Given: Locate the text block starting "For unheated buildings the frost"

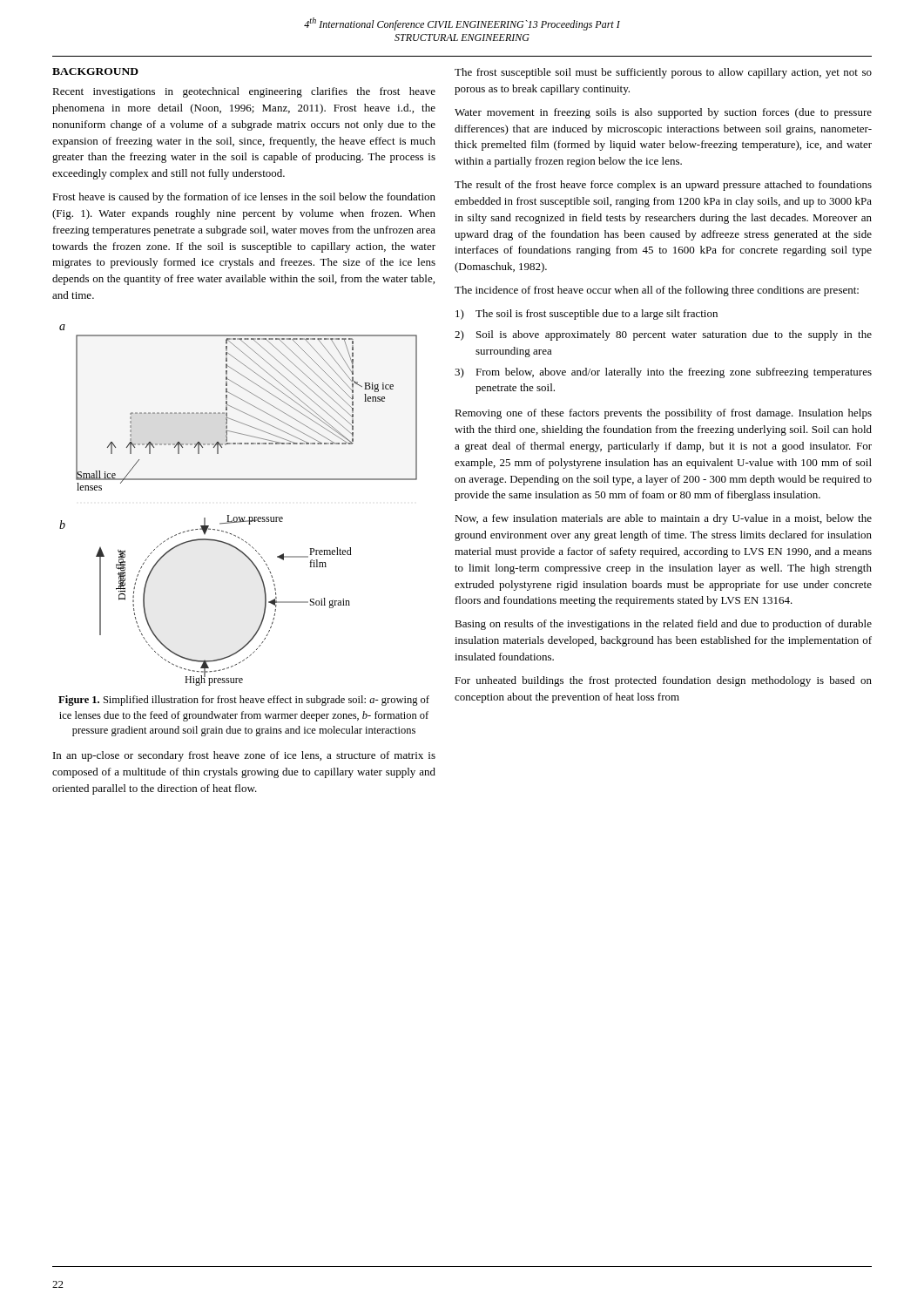Looking at the screenshot, I should point(663,688).
